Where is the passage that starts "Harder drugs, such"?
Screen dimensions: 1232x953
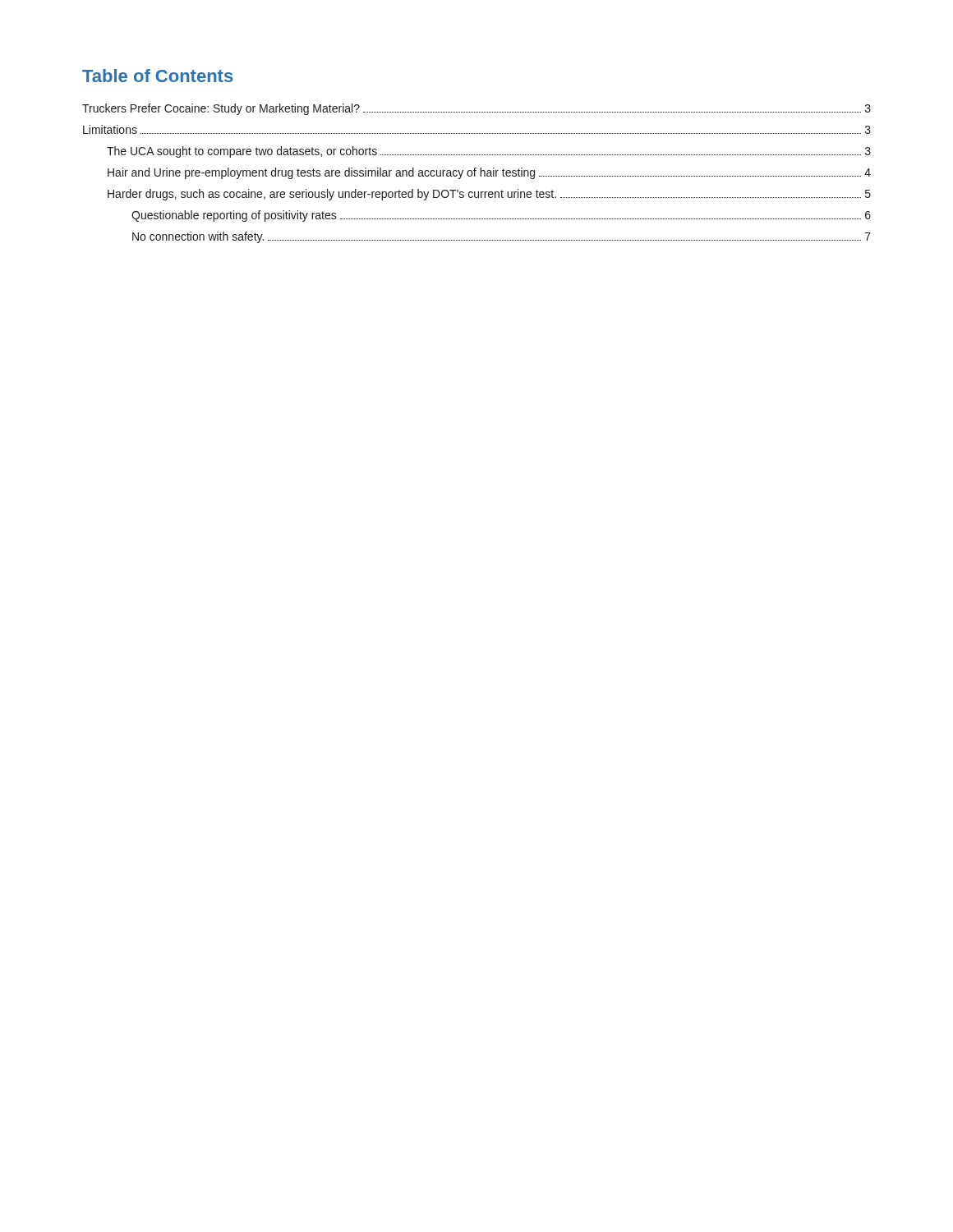point(489,194)
